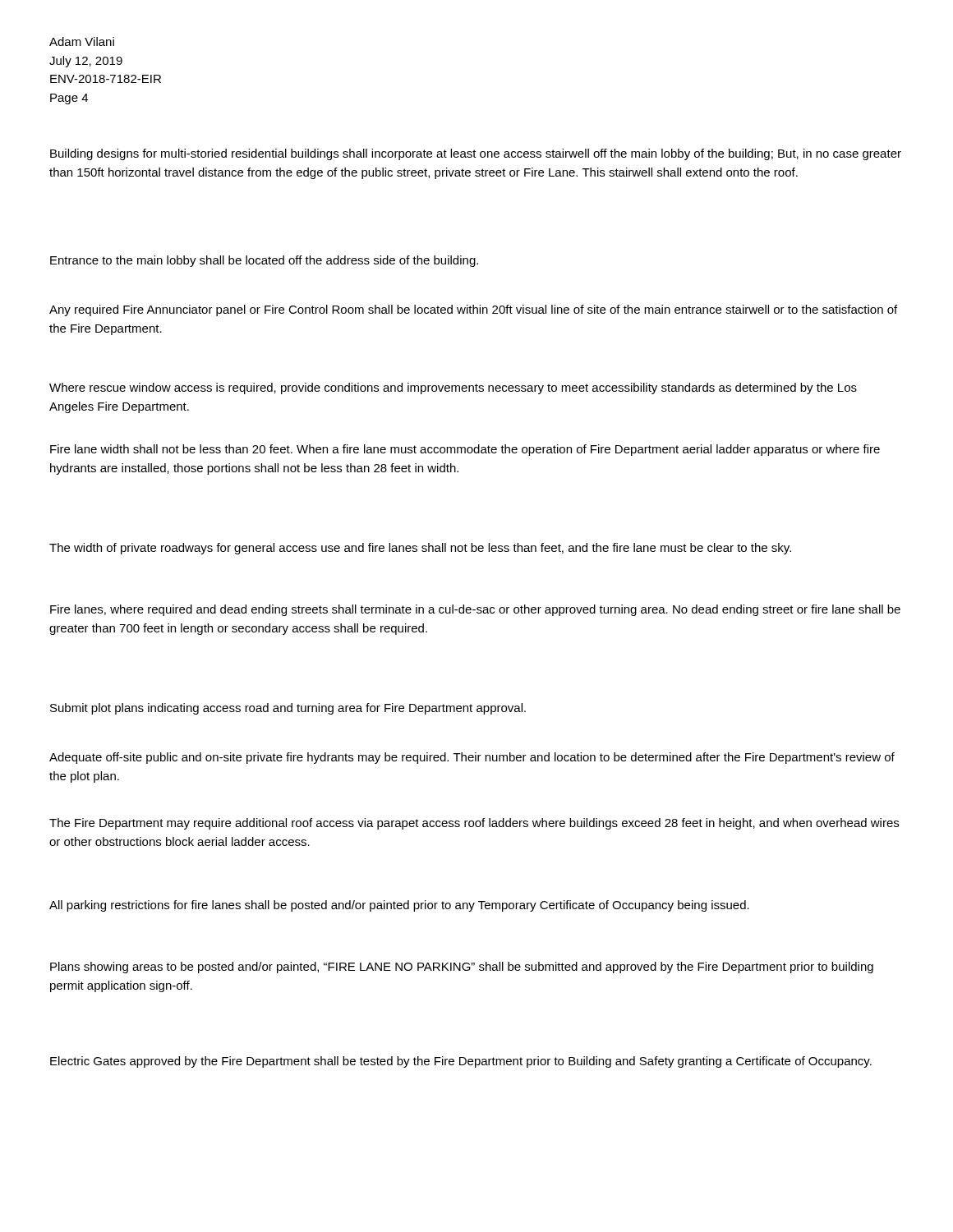
Task: Find the text block with the text "Electric Gates approved by the Fire Department"
Action: (461, 1061)
